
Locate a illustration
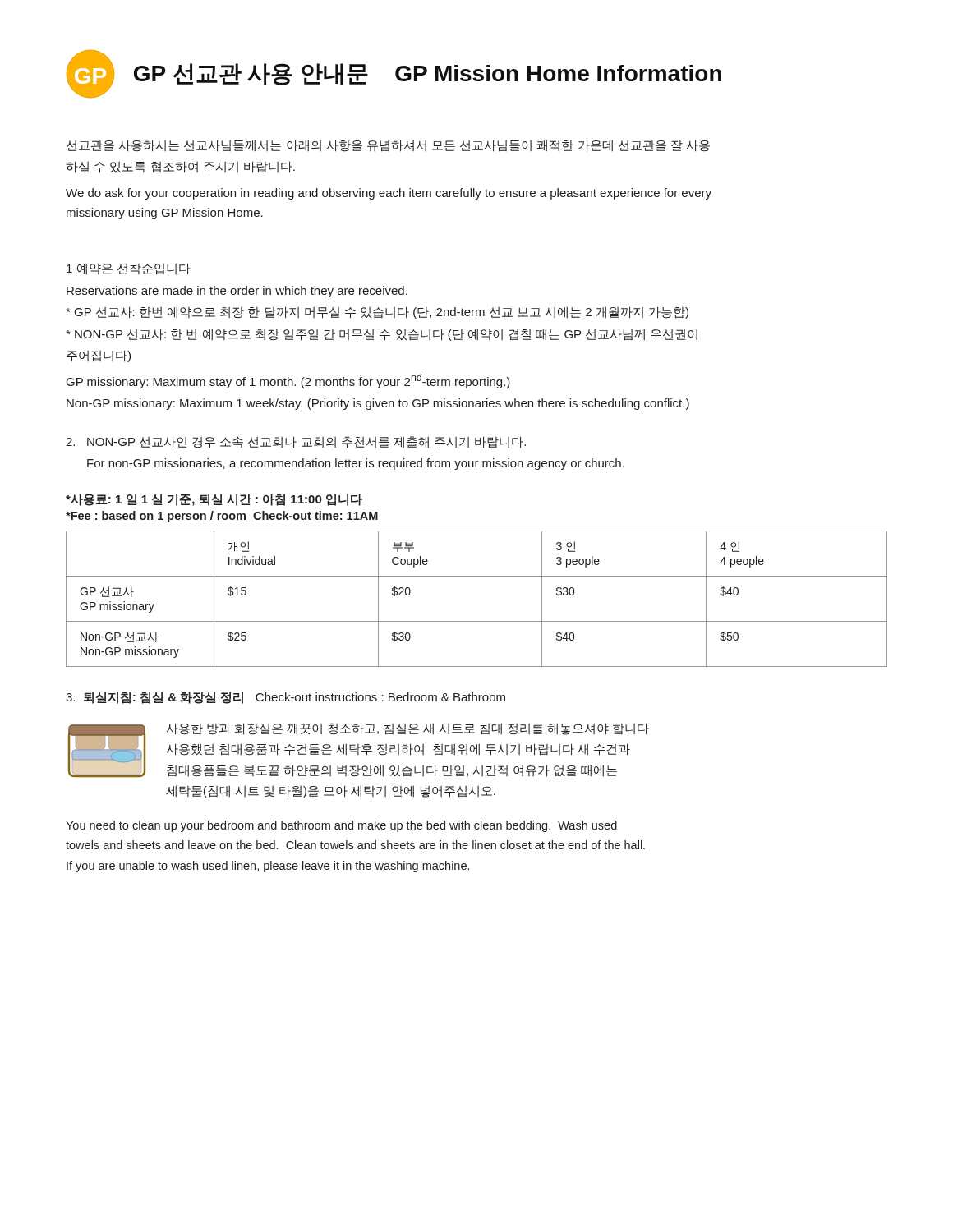pos(107,756)
